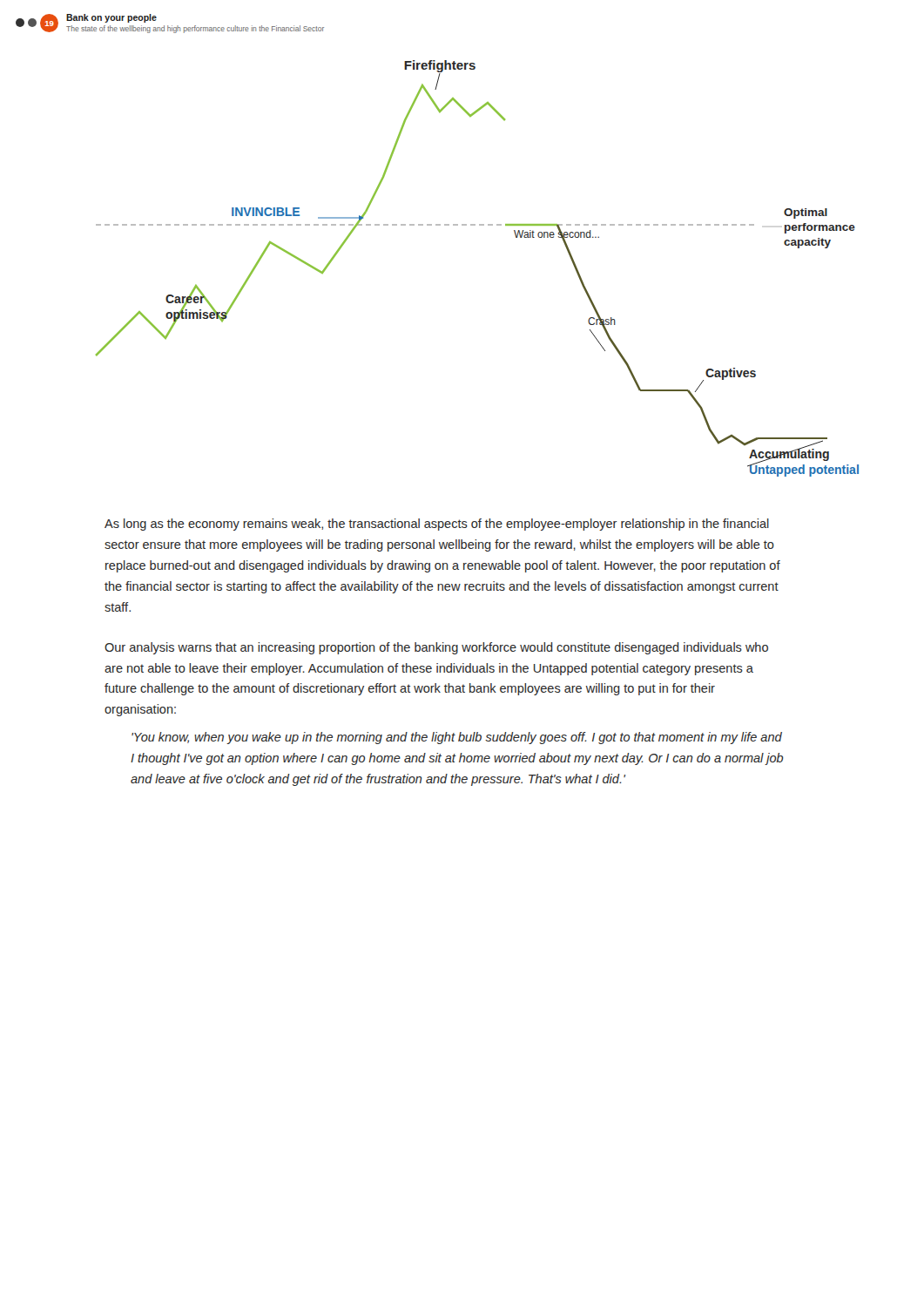Point to the block beginning "'You know, when you wake up"

tap(457, 759)
